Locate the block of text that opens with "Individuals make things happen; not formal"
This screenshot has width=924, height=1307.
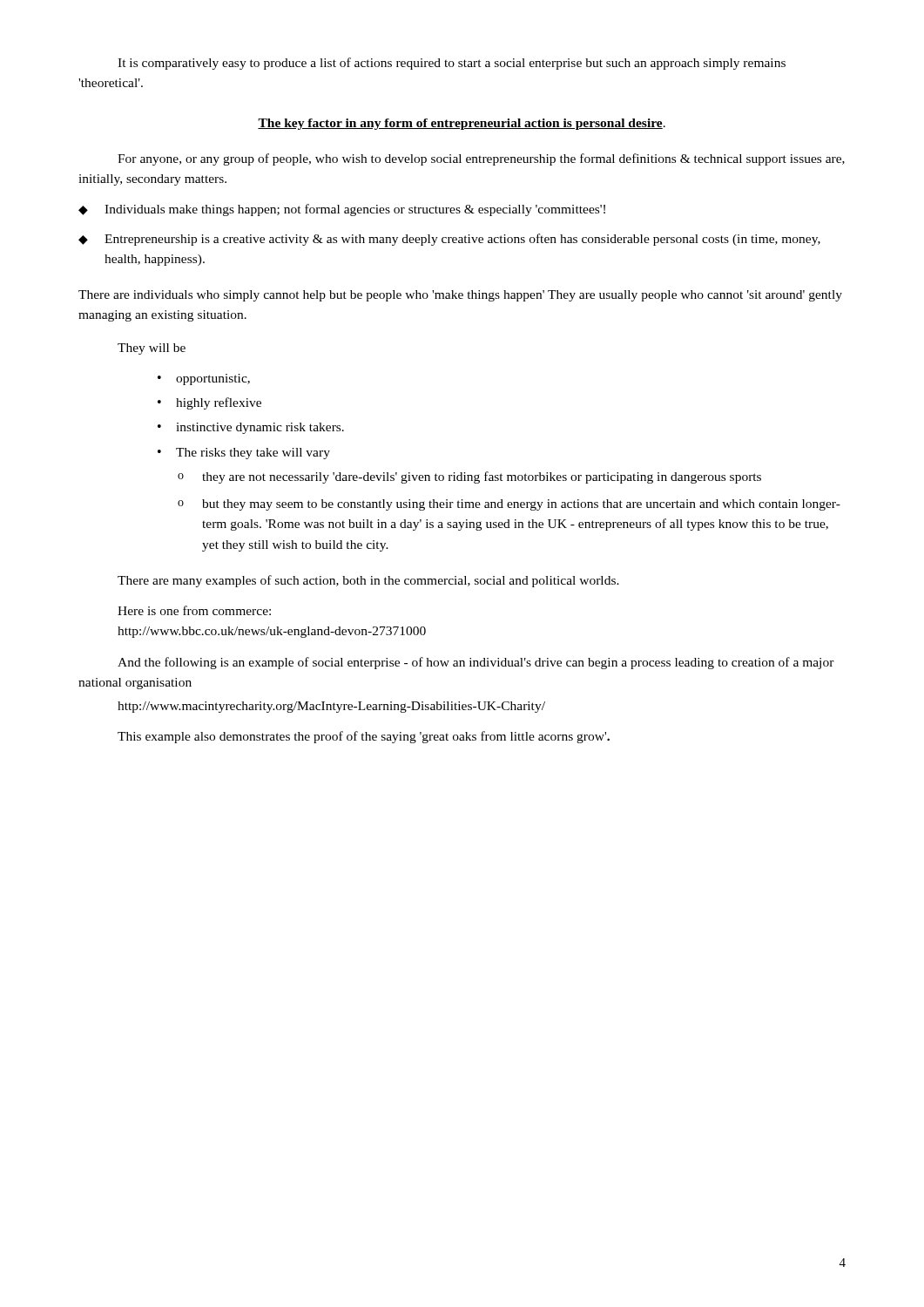[x=356, y=209]
